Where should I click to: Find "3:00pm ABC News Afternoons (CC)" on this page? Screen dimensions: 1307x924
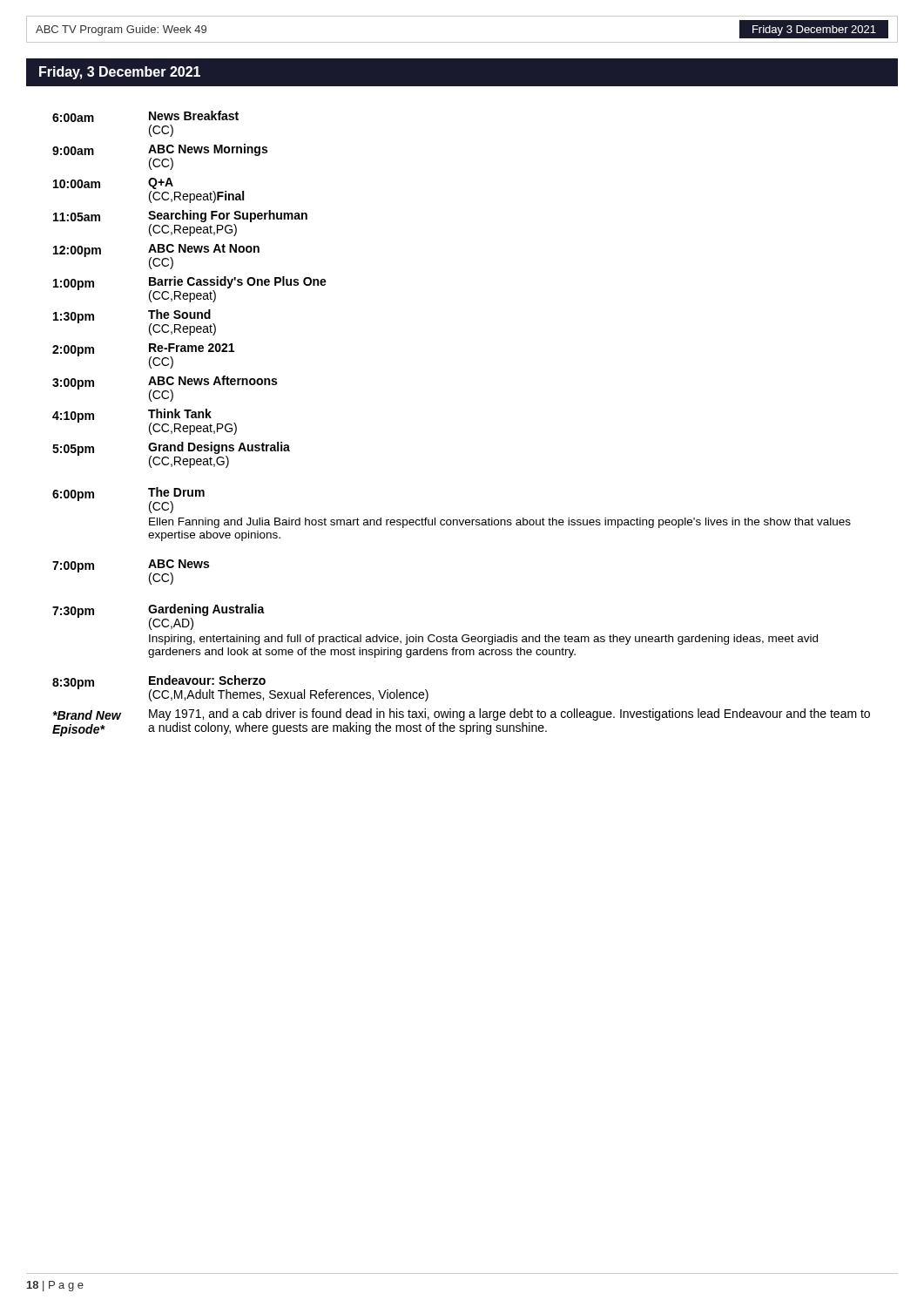tap(165, 389)
